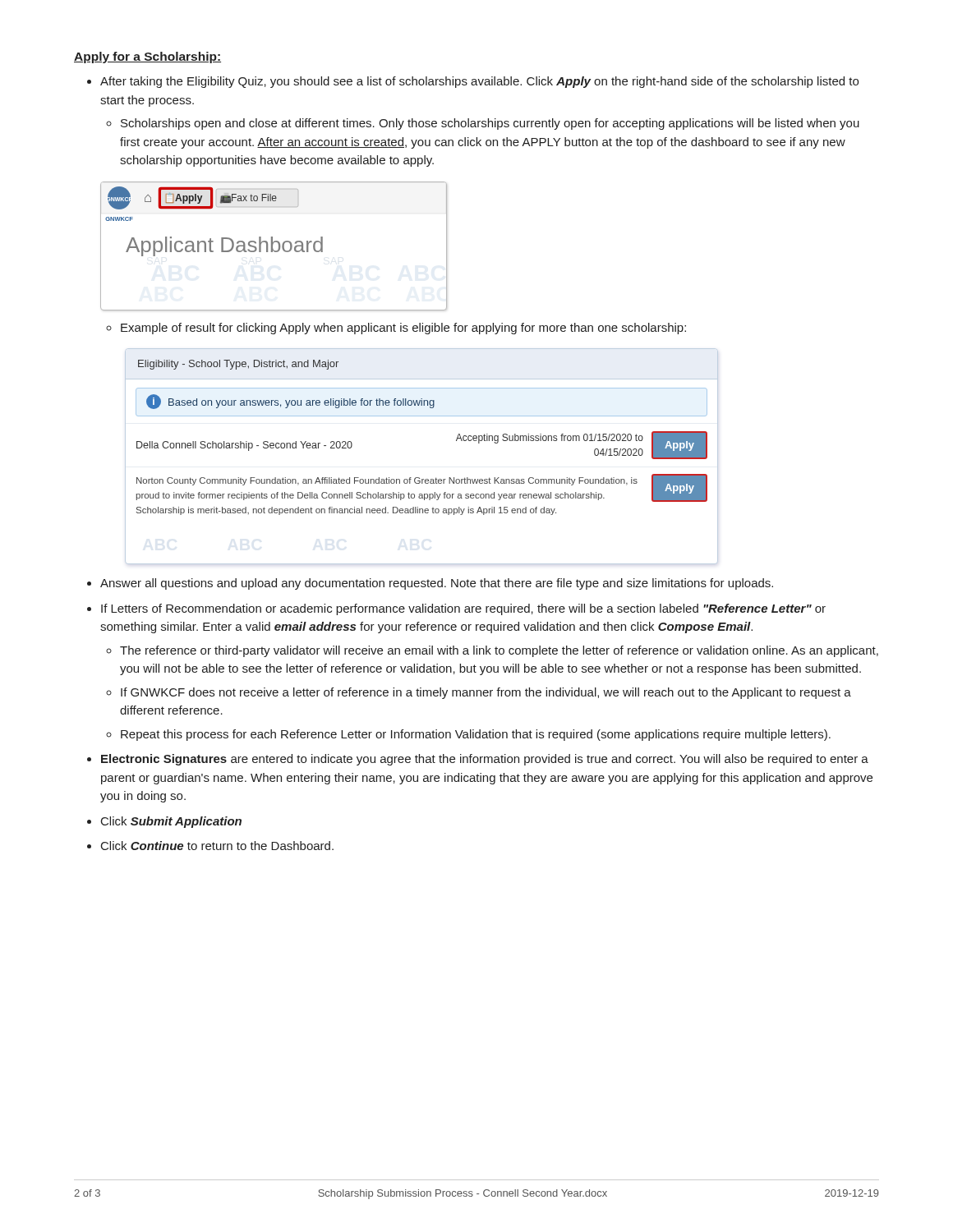
Task: Where is the passage that starts "Scholarships open and"?
Action: click(x=490, y=141)
